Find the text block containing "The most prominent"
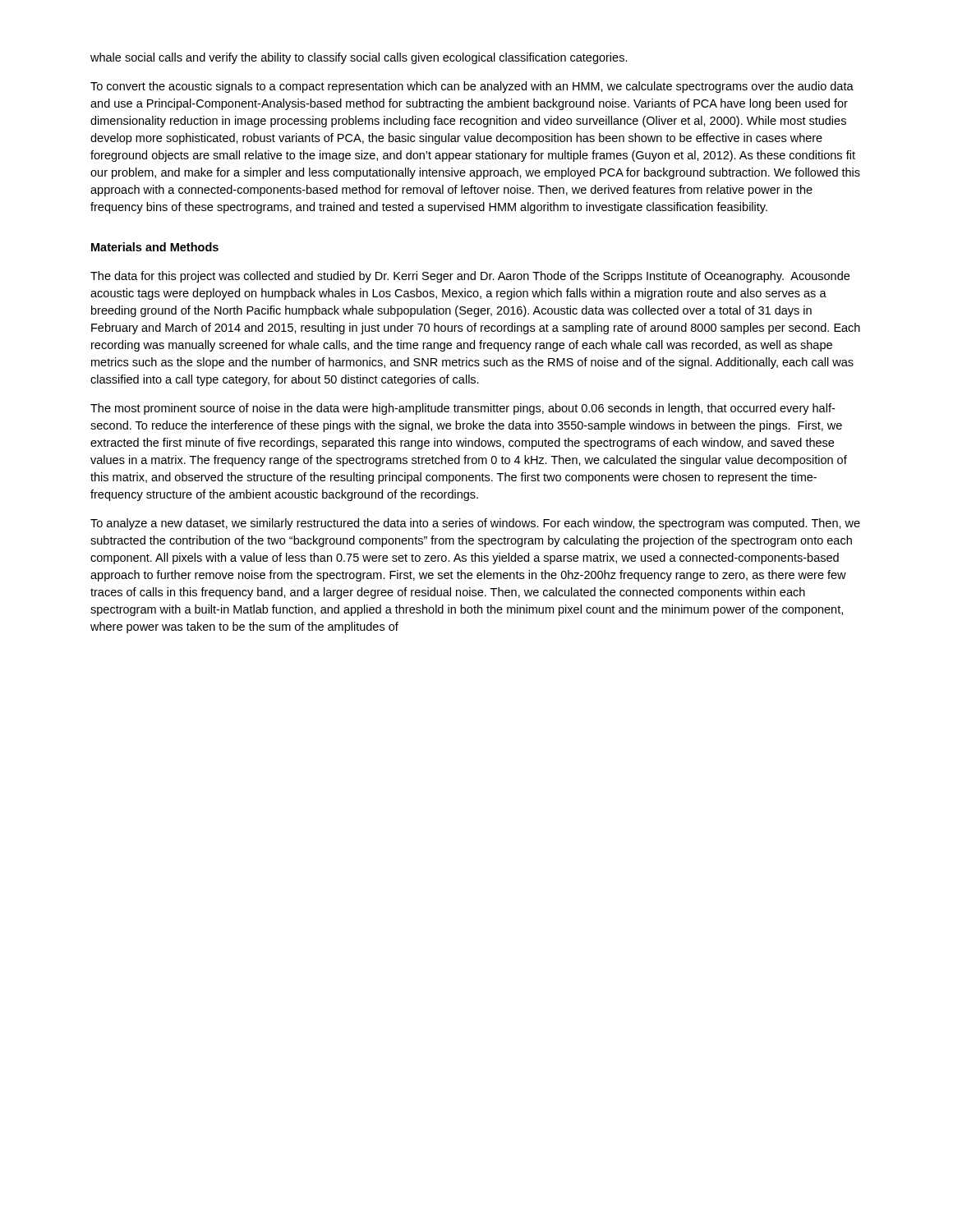Screen dimensions: 1232x953 pyautogui.click(x=469, y=452)
